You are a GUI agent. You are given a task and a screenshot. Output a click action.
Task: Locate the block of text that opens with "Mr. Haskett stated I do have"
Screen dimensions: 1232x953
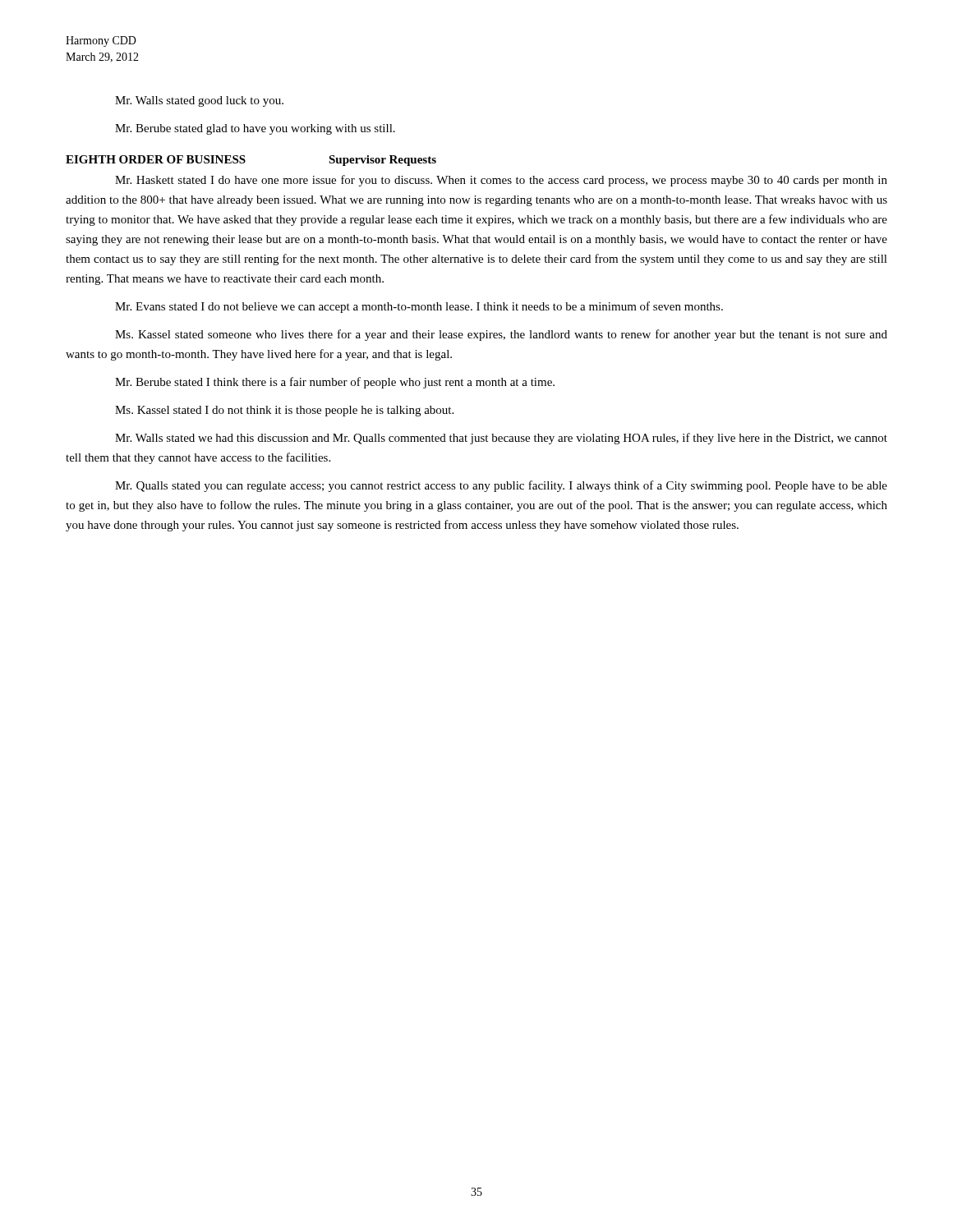tap(476, 229)
